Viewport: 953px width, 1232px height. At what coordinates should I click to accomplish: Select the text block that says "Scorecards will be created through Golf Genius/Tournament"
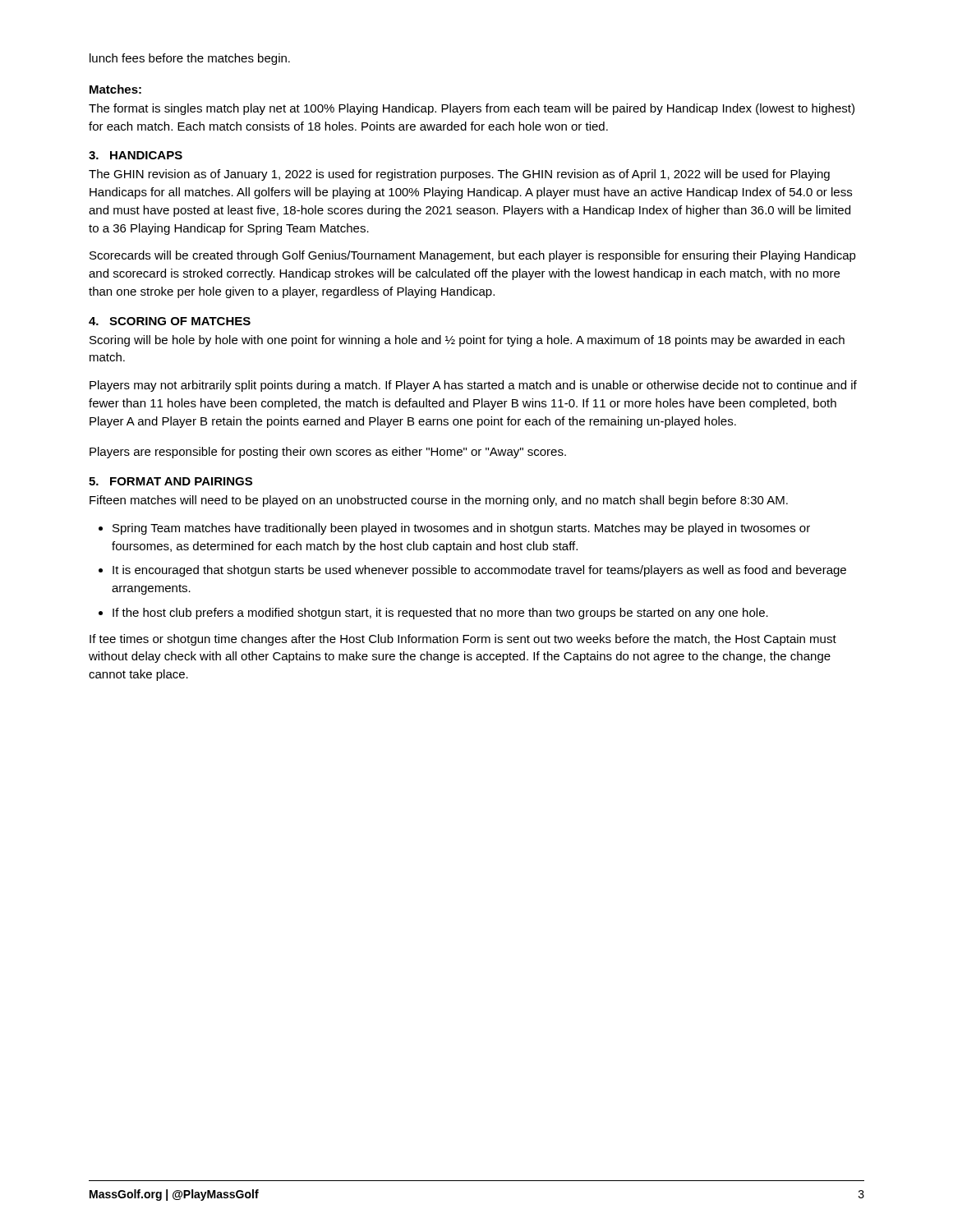click(x=472, y=273)
